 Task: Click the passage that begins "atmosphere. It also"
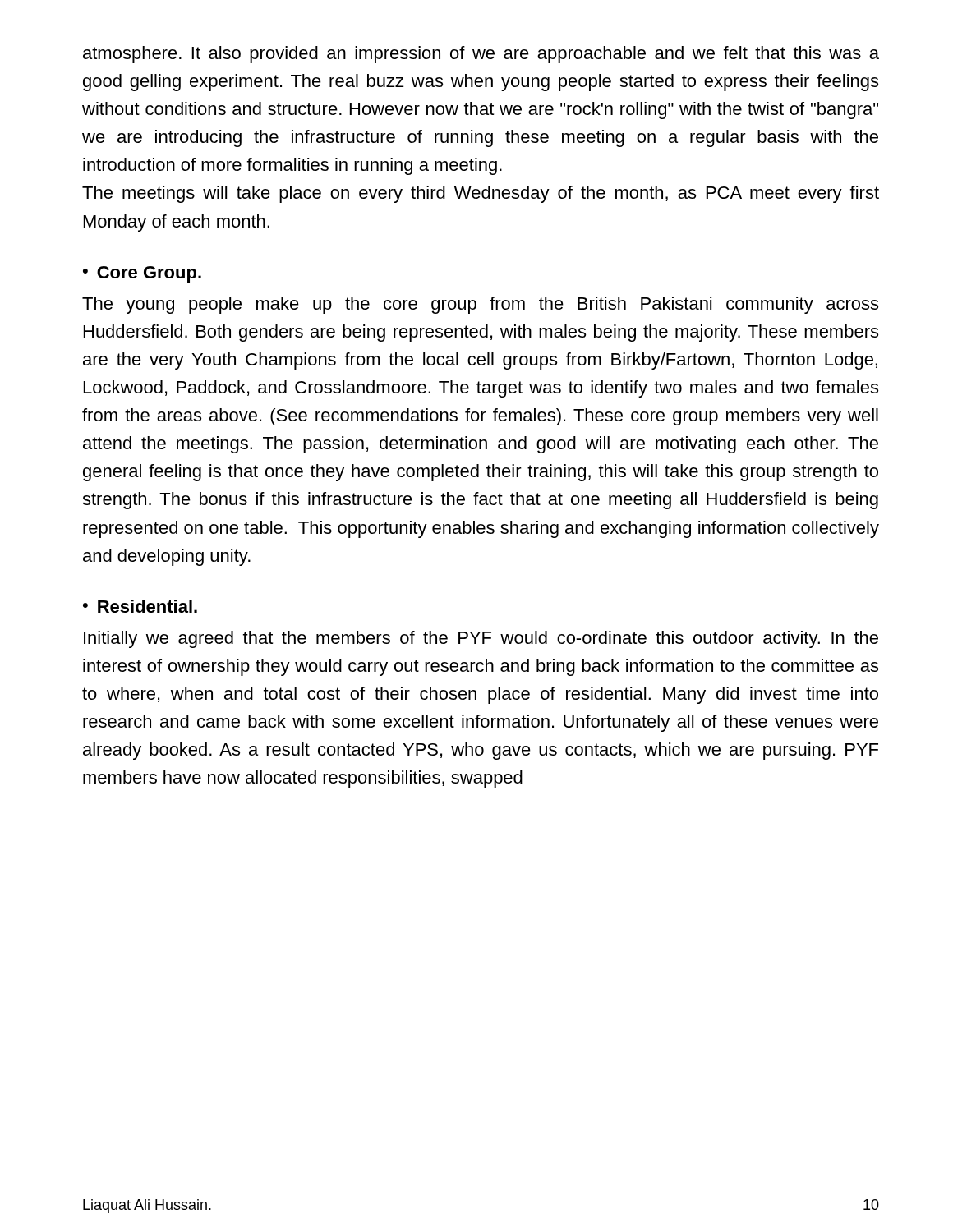click(481, 137)
